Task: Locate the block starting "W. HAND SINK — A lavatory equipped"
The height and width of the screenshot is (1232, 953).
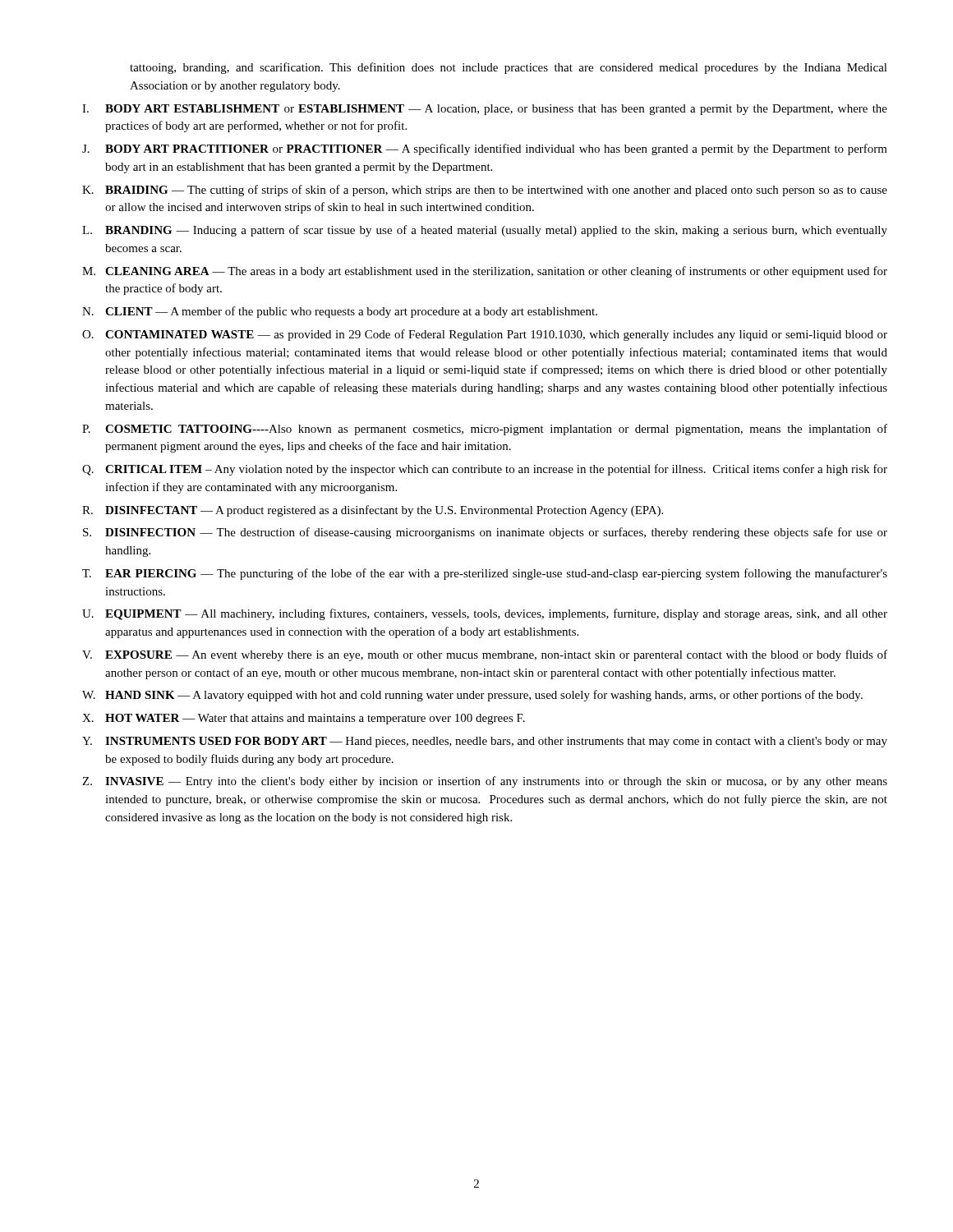Action: click(x=485, y=696)
